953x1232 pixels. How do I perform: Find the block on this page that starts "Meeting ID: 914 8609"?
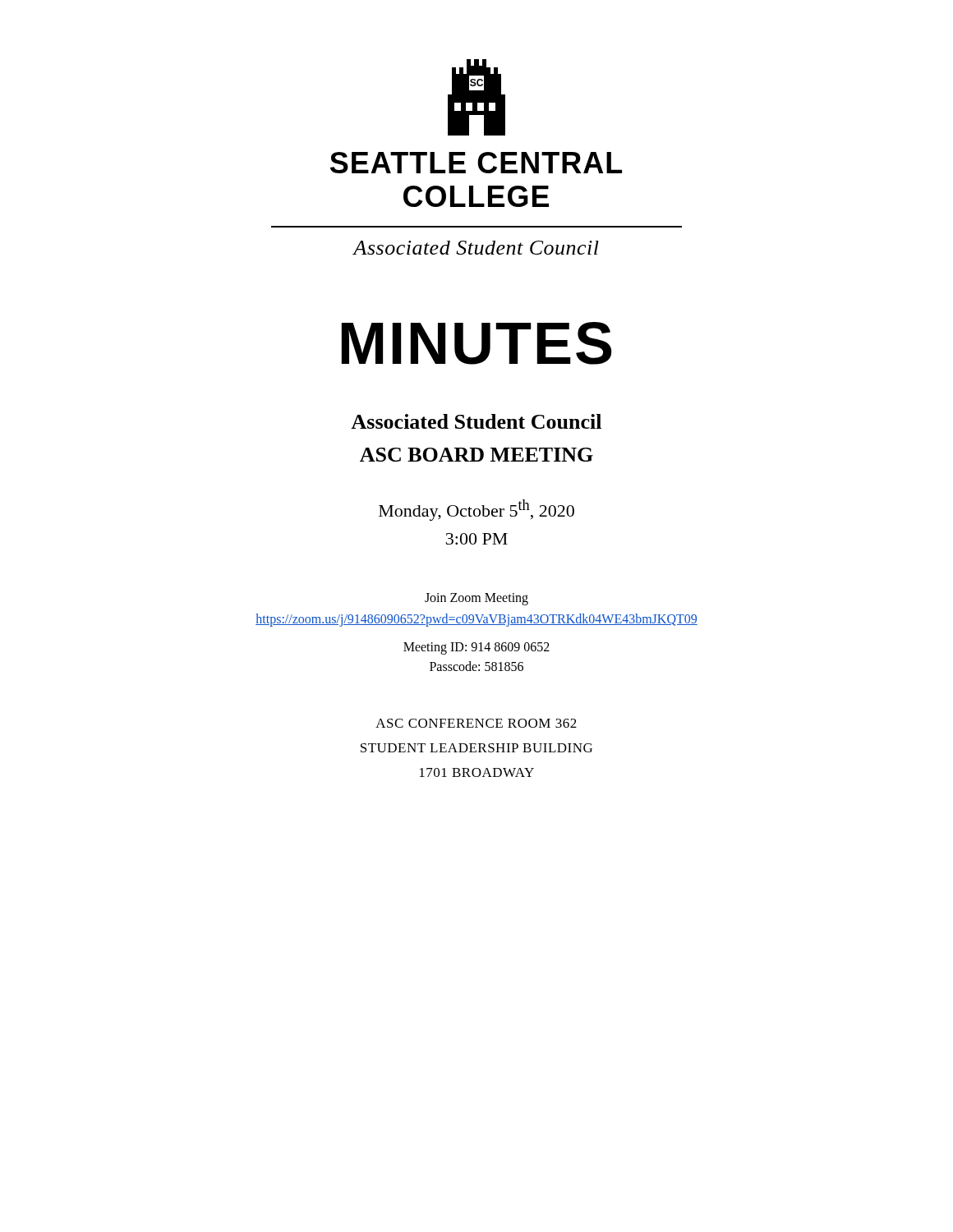click(476, 647)
